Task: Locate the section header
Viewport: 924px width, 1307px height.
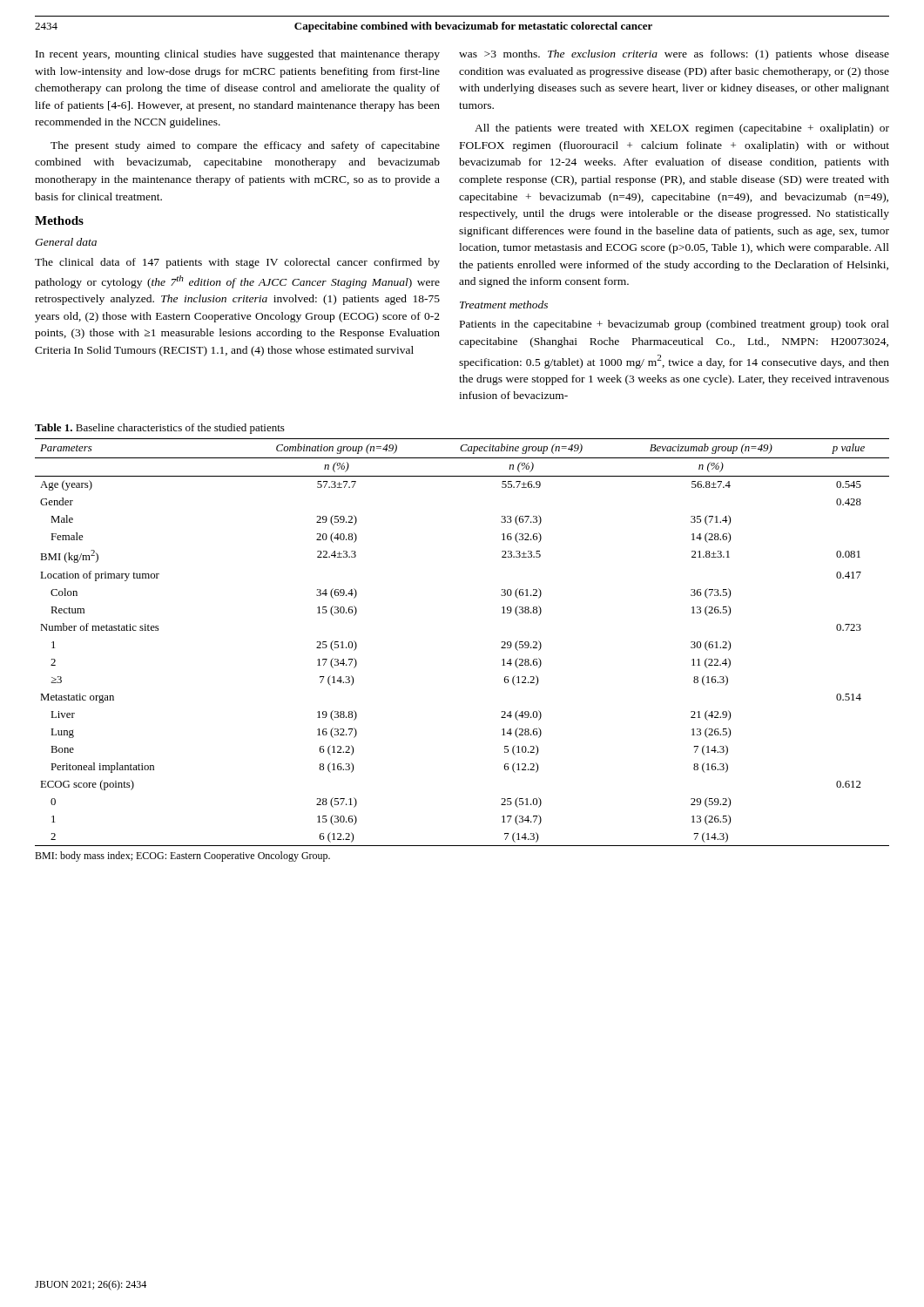Action: [x=59, y=220]
